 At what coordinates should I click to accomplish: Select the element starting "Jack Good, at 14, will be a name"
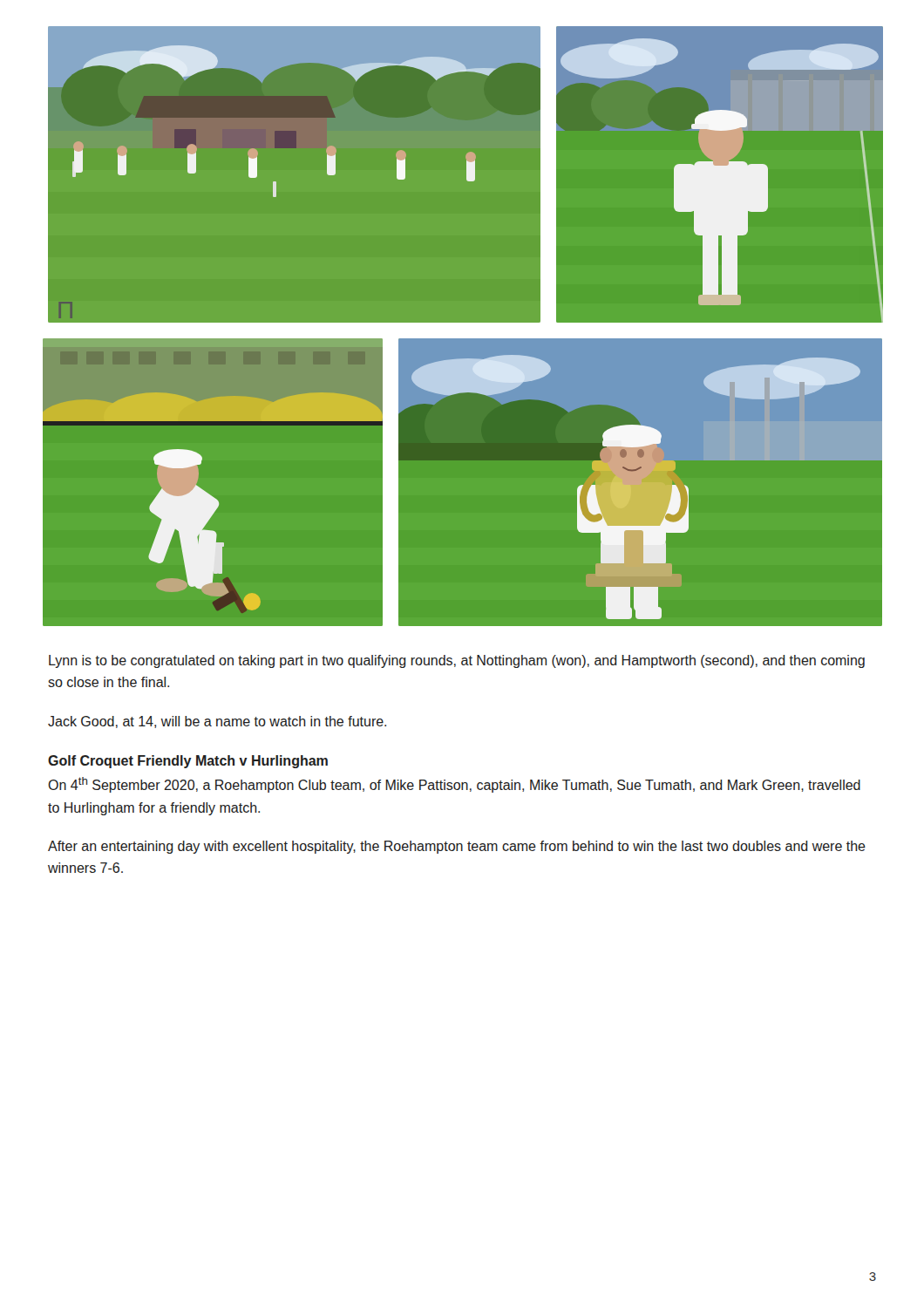(x=218, y=721)
